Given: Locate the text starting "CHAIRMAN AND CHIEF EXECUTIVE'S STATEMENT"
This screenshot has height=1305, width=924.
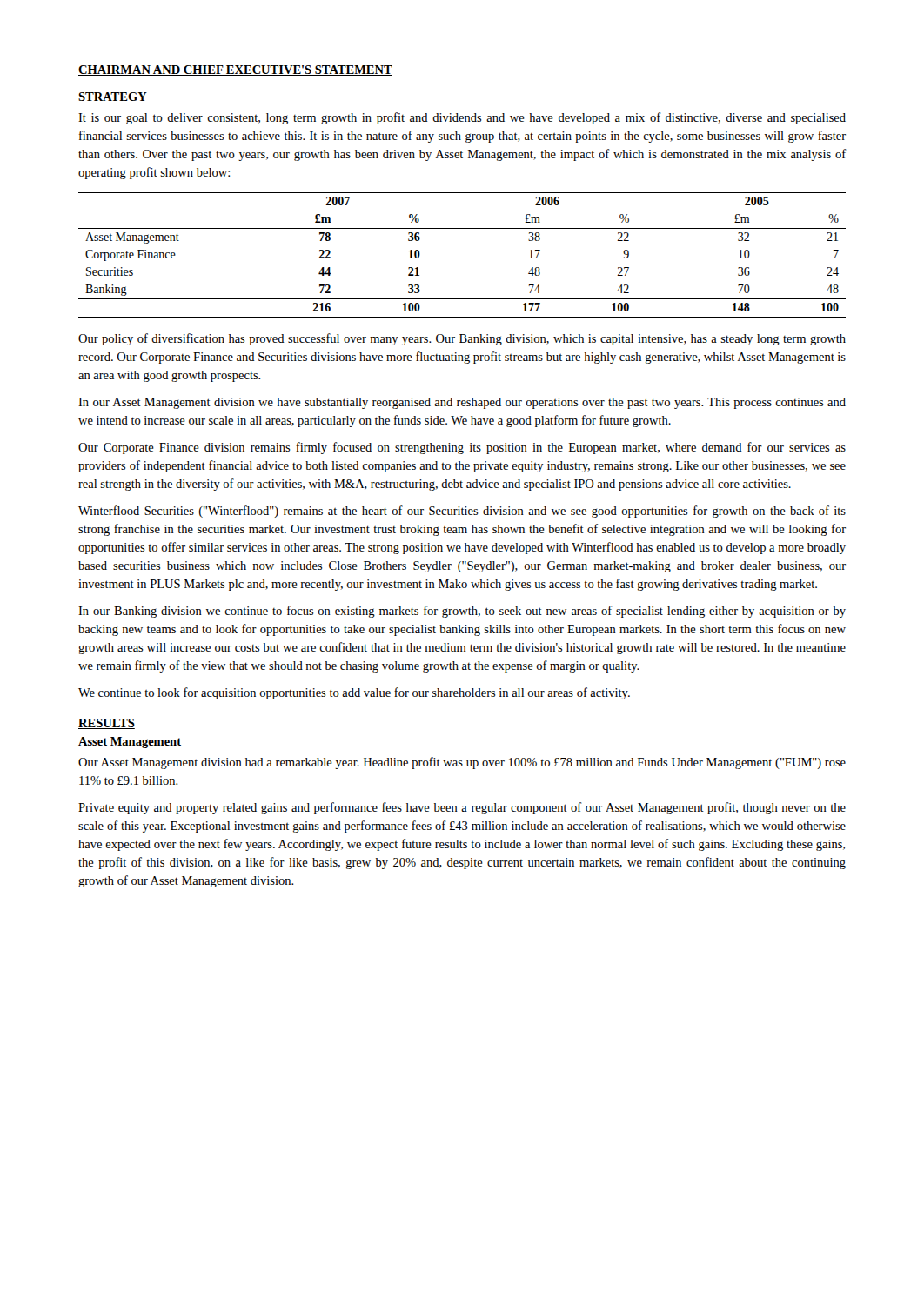Looking at the screenshot, I should click(235, 70).
